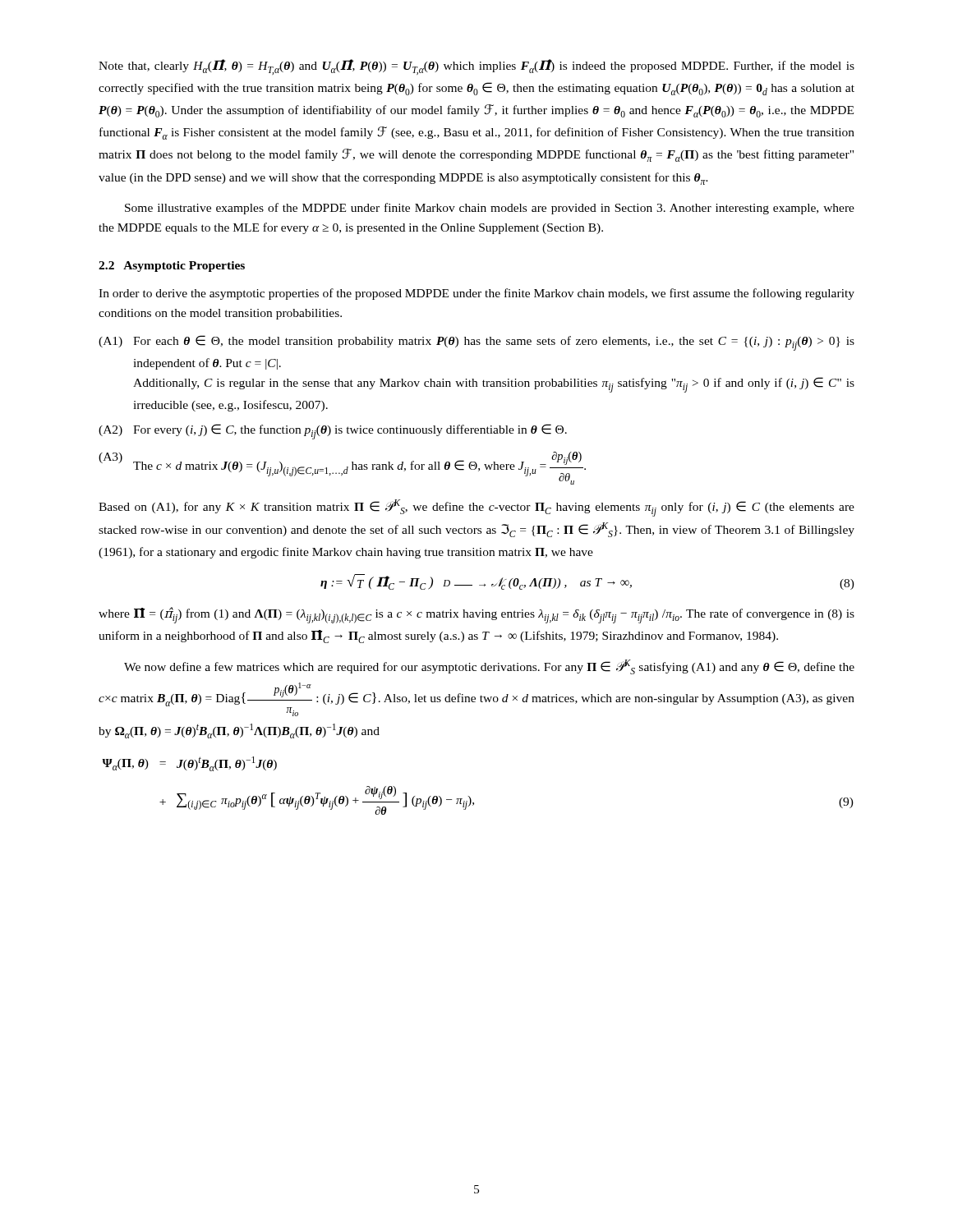
Task: Point to the text starting "2.2 Asymptotic Properties"
Action: pyautogui.click(x=172, y=265)
